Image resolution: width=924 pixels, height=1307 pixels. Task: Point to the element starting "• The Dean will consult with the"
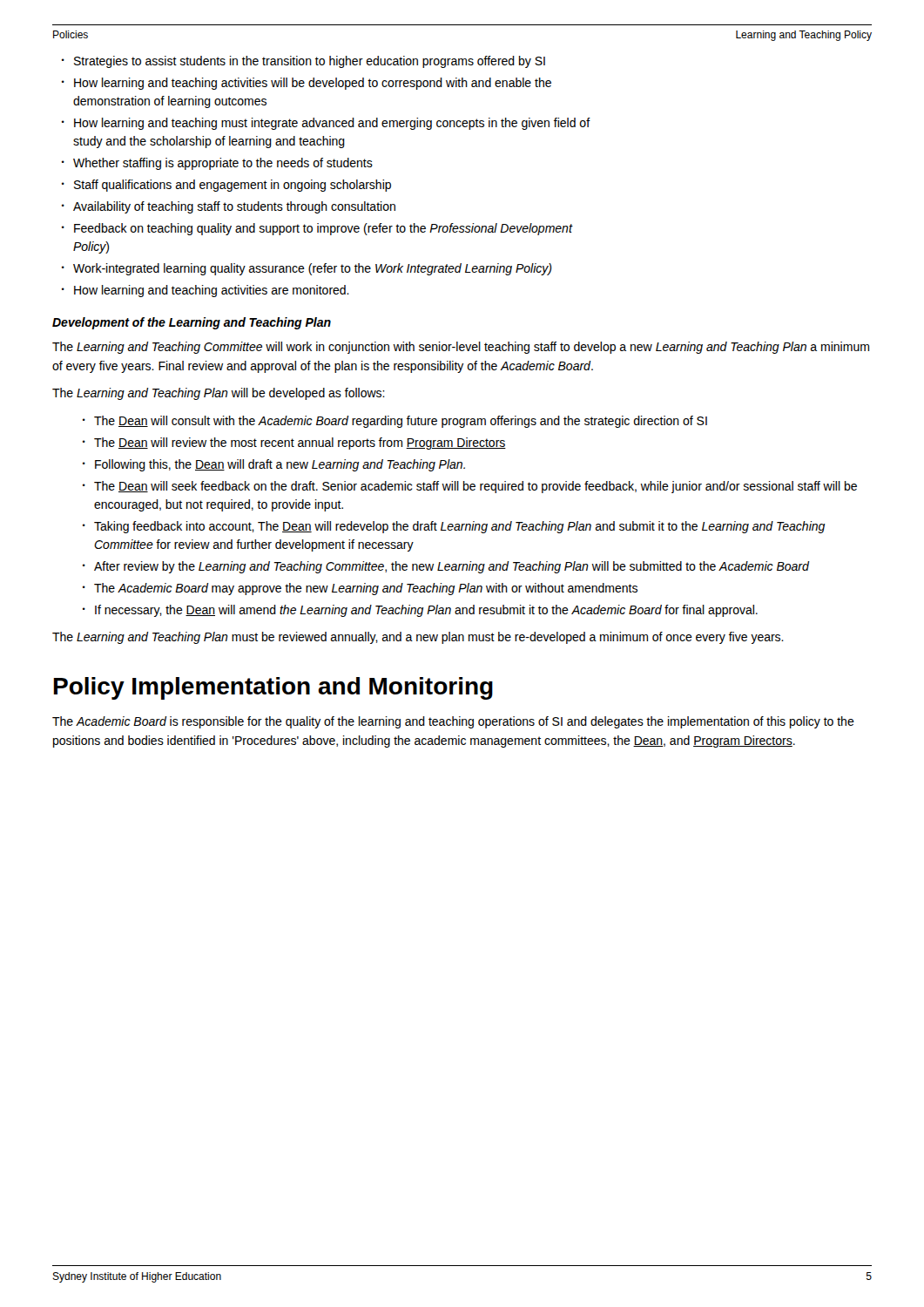coord(472,421)
